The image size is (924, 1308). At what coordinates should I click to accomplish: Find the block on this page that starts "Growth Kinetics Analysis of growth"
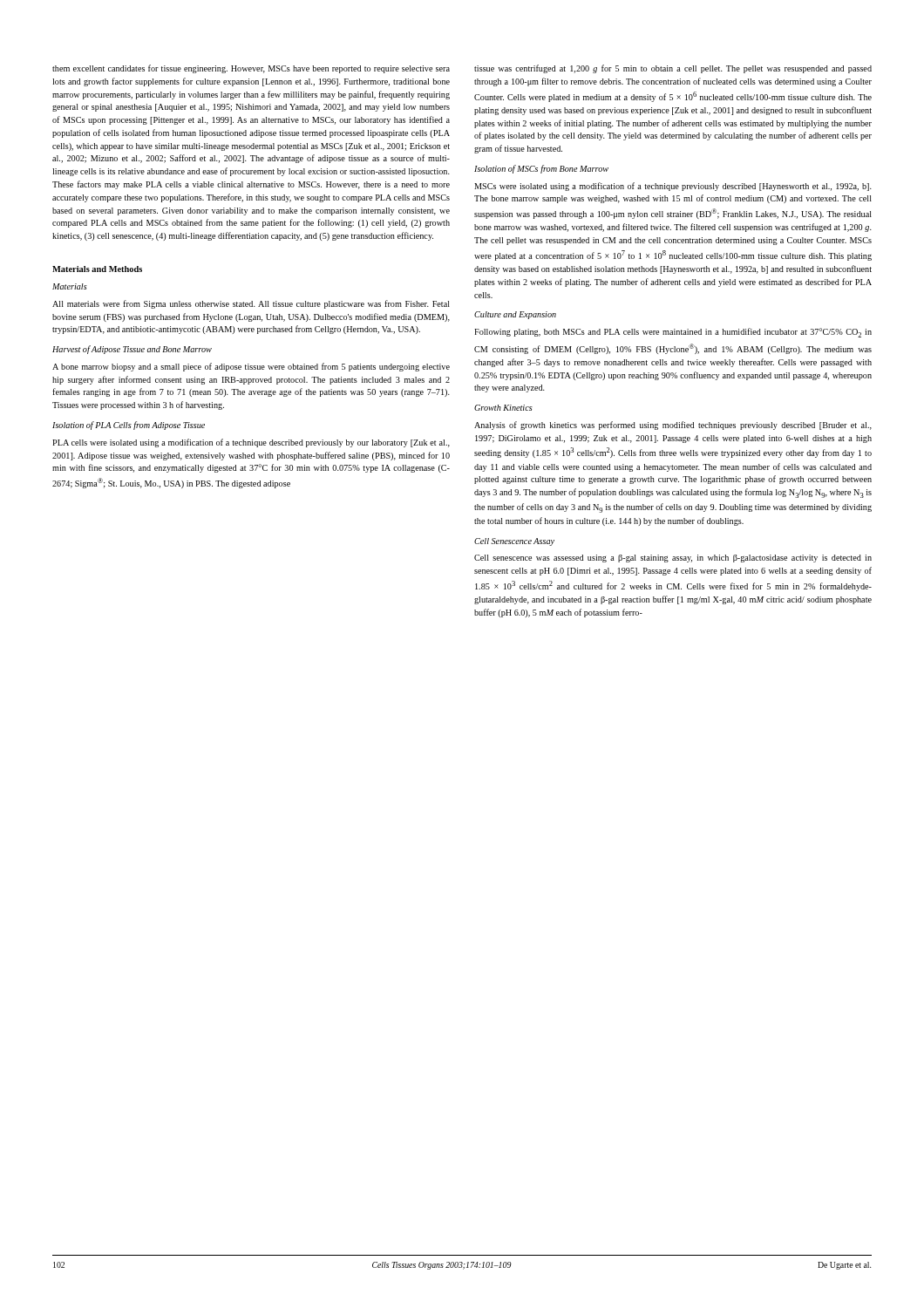click(x=673, y=465)
